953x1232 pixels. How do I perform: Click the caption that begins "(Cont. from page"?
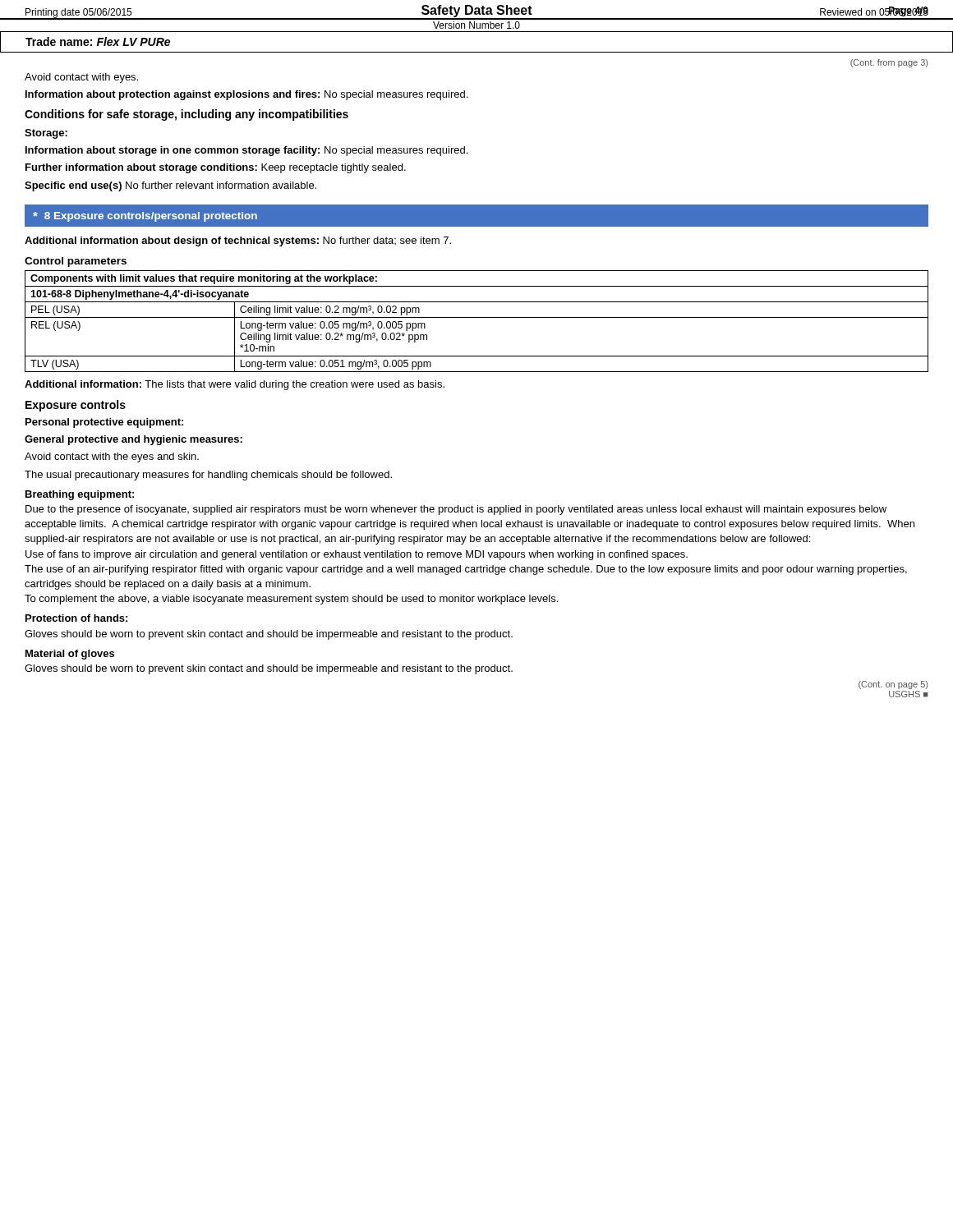(889, 62)
